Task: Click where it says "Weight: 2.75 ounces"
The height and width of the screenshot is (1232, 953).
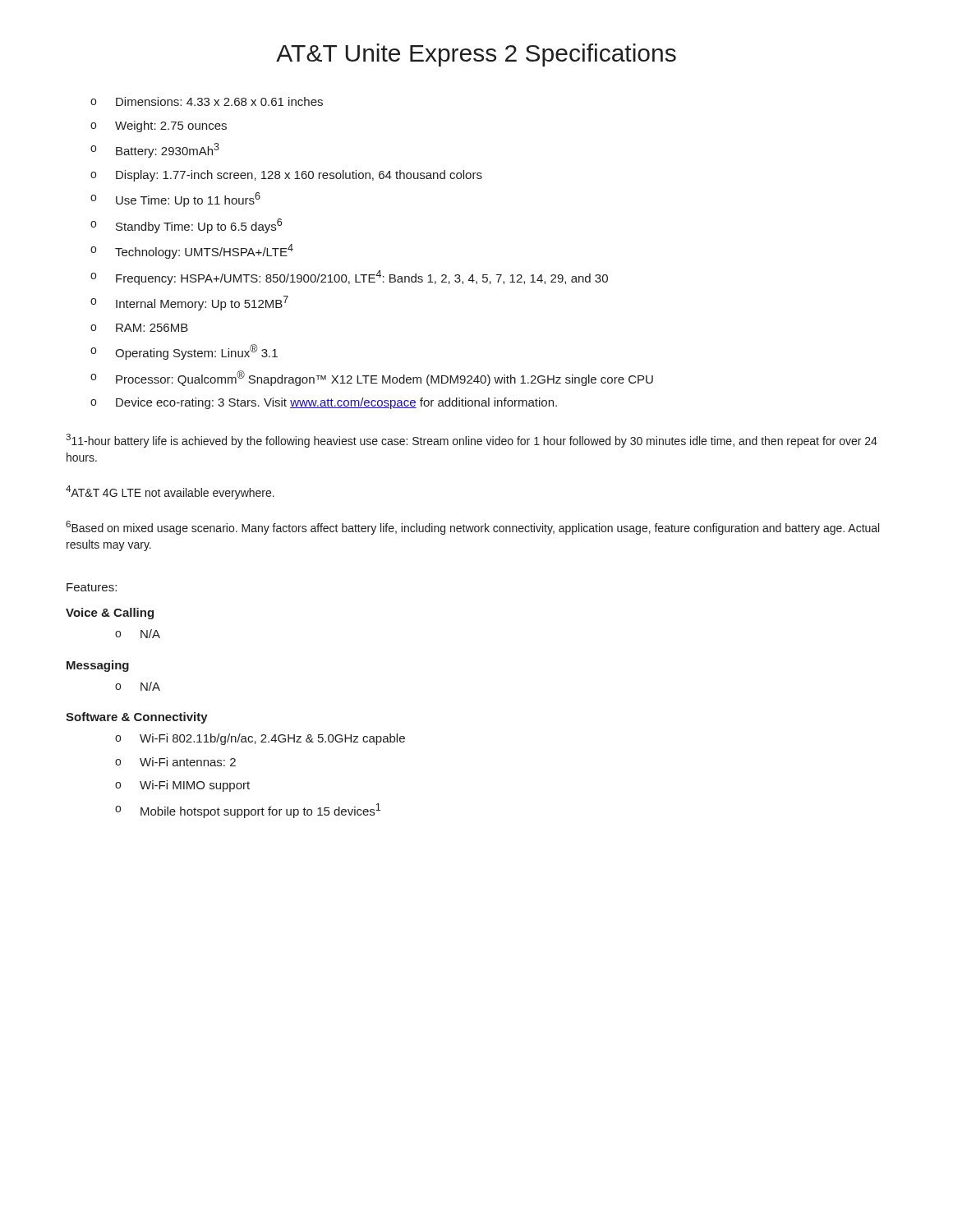Action: pos(159,126)
